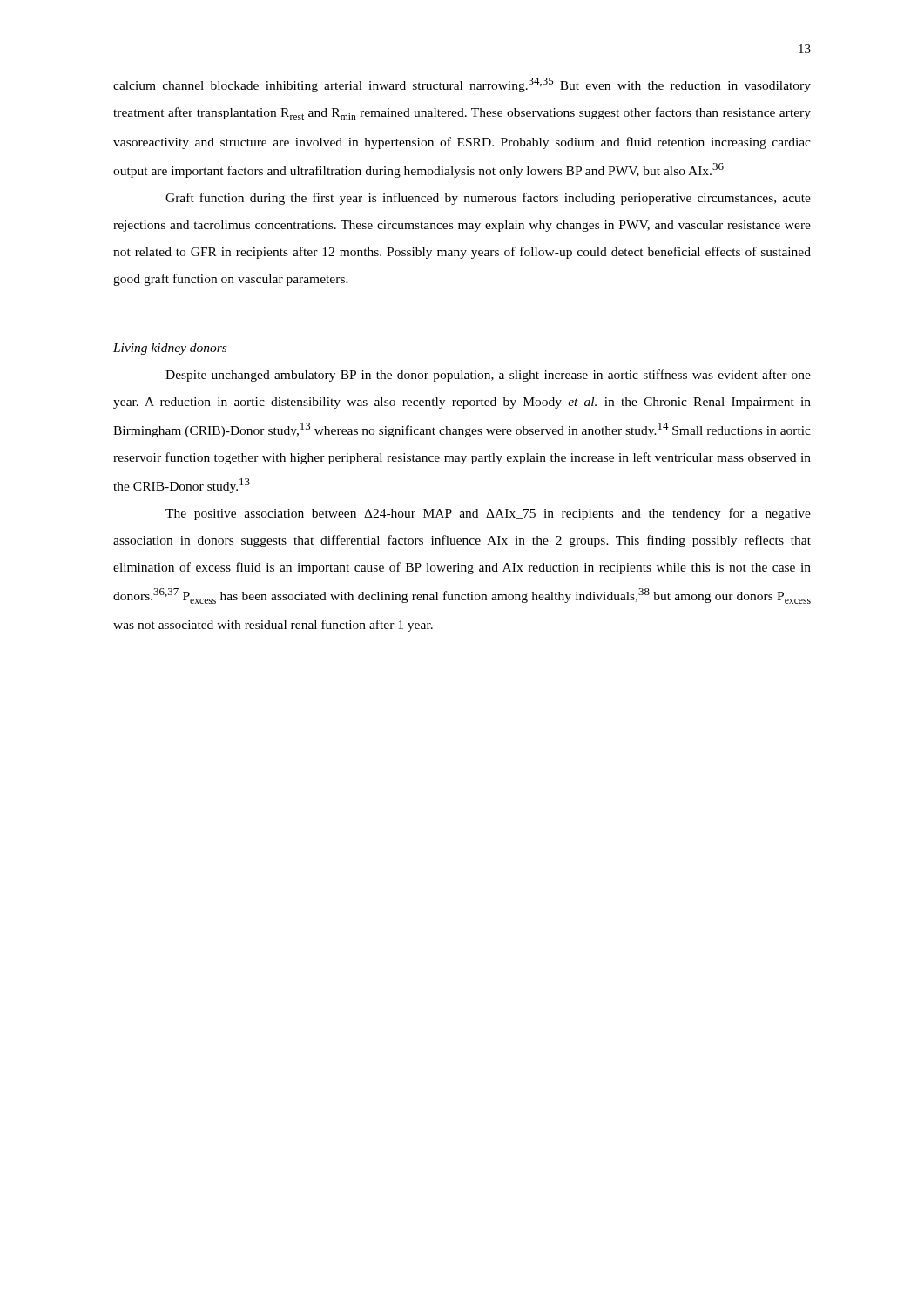This screenshot has width=924, height=1307.
Task: Locate the block starting "Graft function during the first year is"
Action: click(x=462, y=238)
